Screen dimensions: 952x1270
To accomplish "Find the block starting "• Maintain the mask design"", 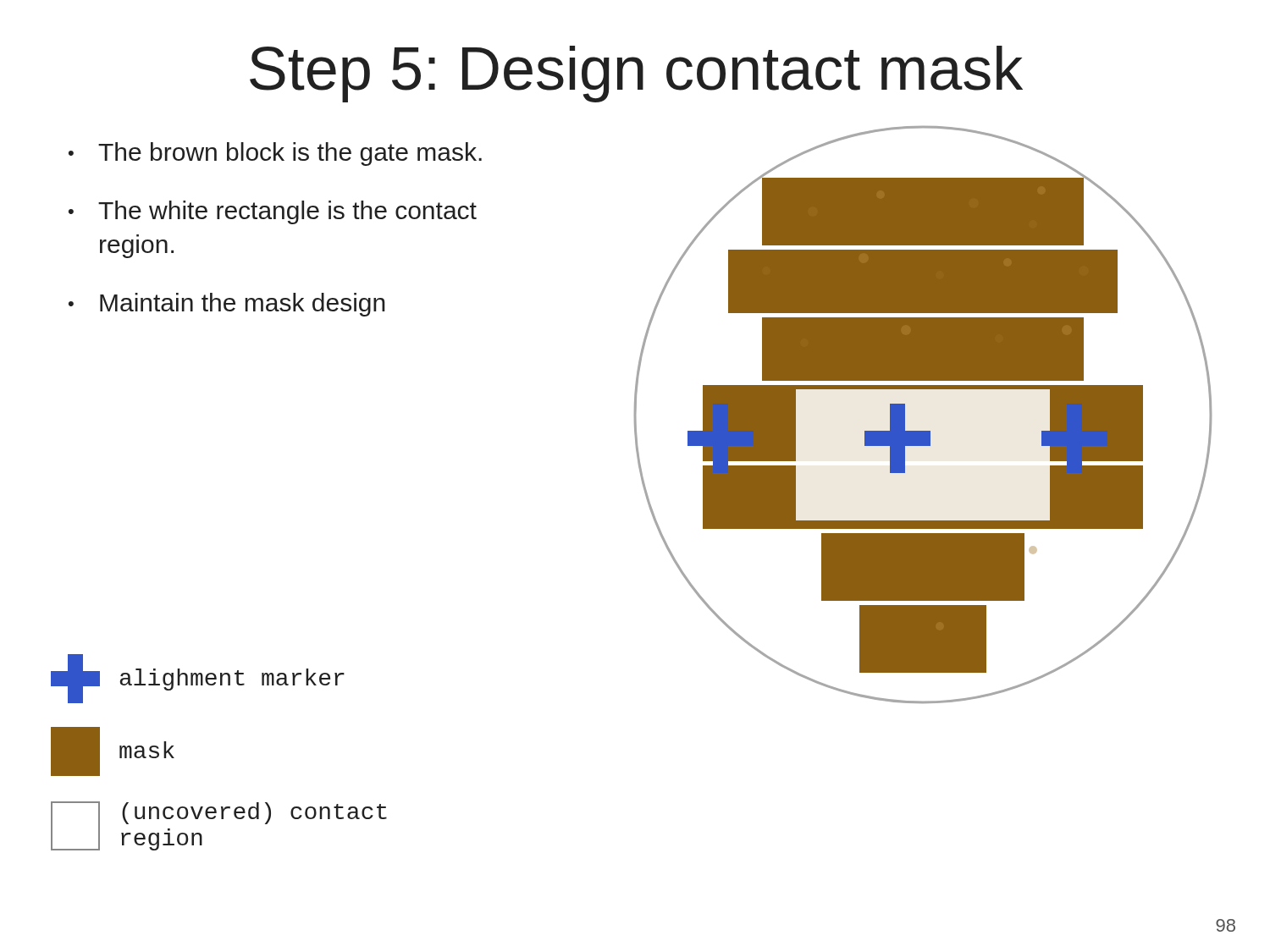I will point(227,303).
